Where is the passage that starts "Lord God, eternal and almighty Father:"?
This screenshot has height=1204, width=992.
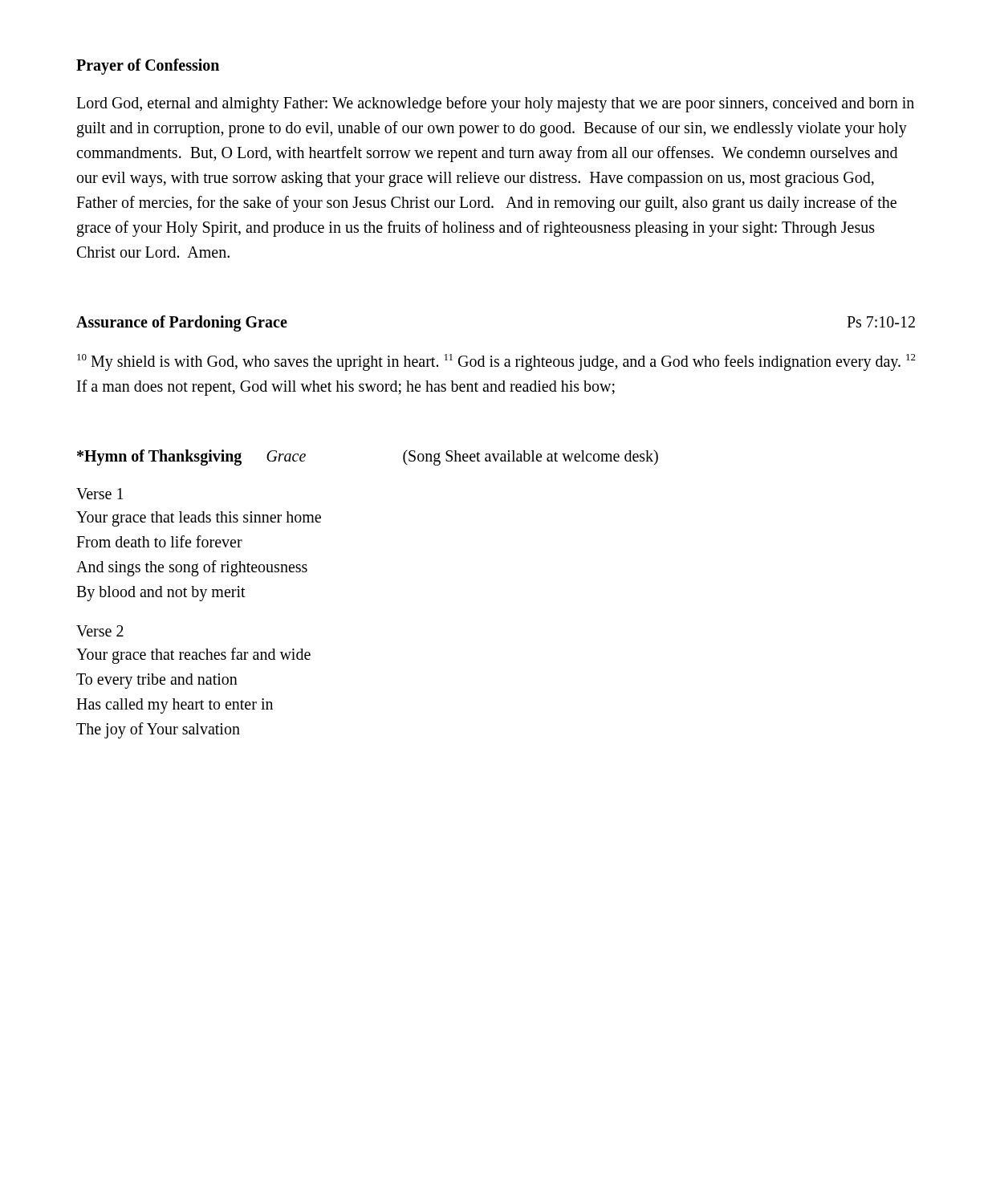pyautogui.click(x=496, y=178)
